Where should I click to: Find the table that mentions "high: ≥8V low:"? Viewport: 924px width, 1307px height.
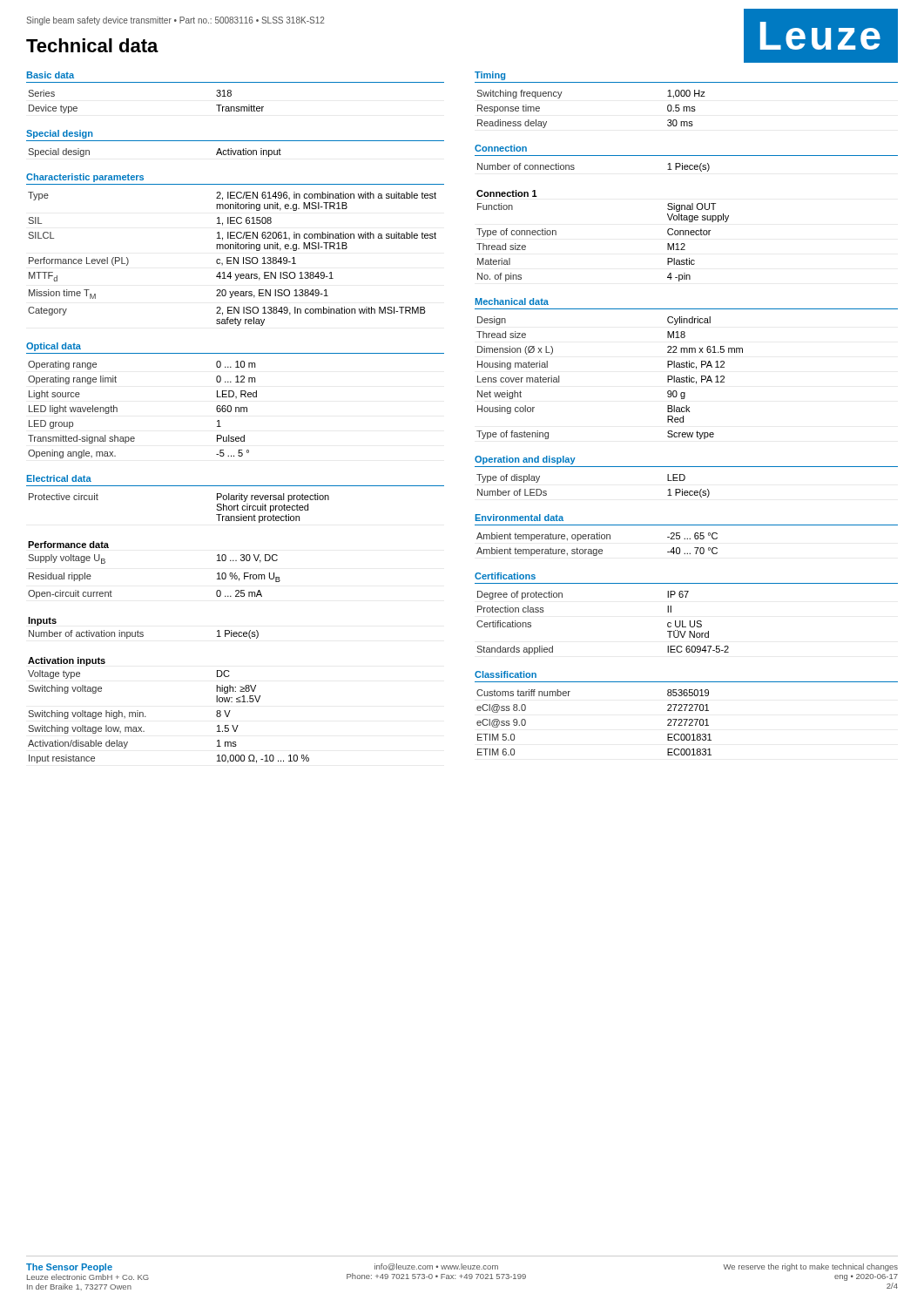click(x=235, y=628)
